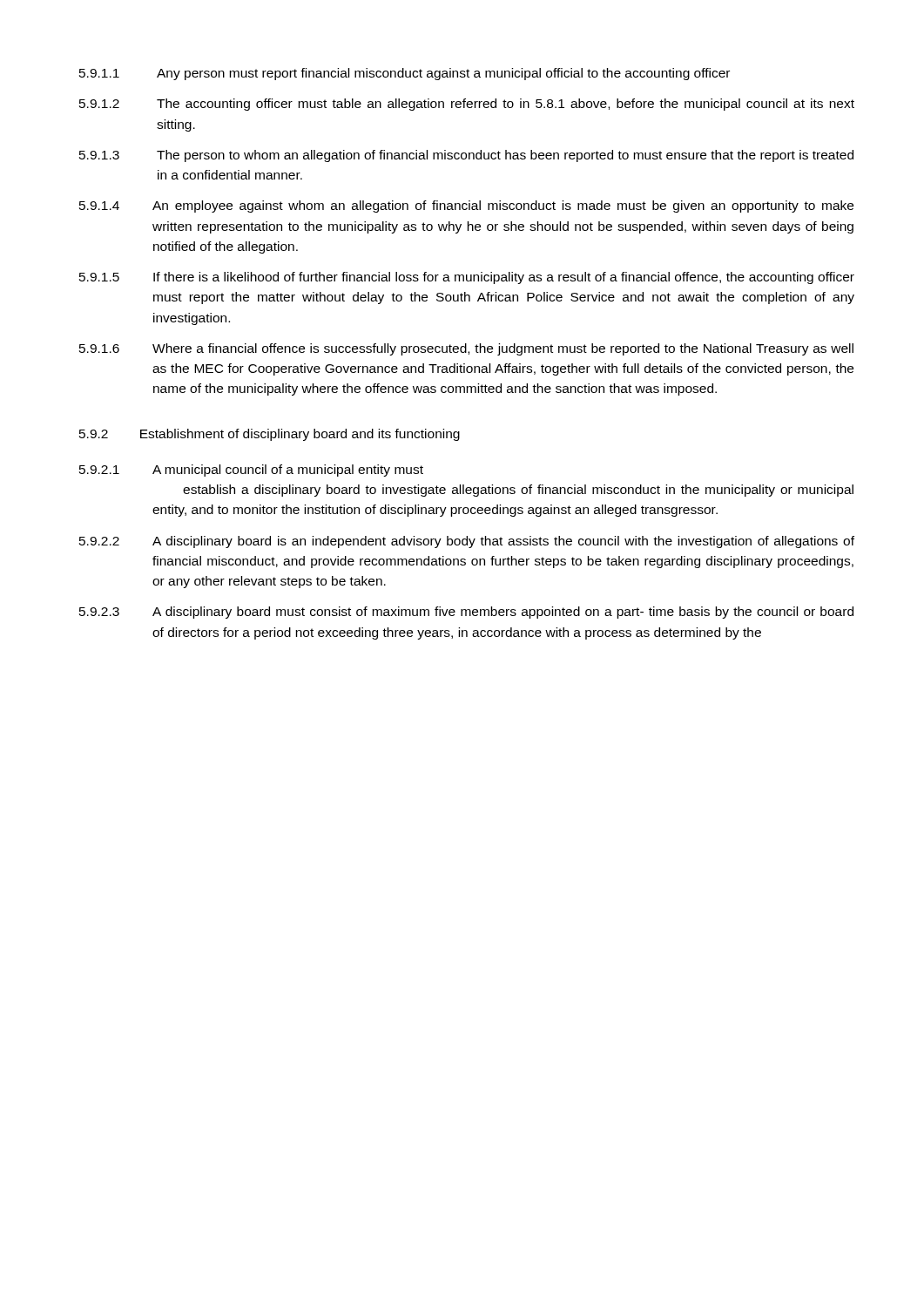Viewport: 924px width, 1307px height.
Task: Locate the block of text that opens with "5.9.1.6 Where a financial"
Action: coord(466,368)
